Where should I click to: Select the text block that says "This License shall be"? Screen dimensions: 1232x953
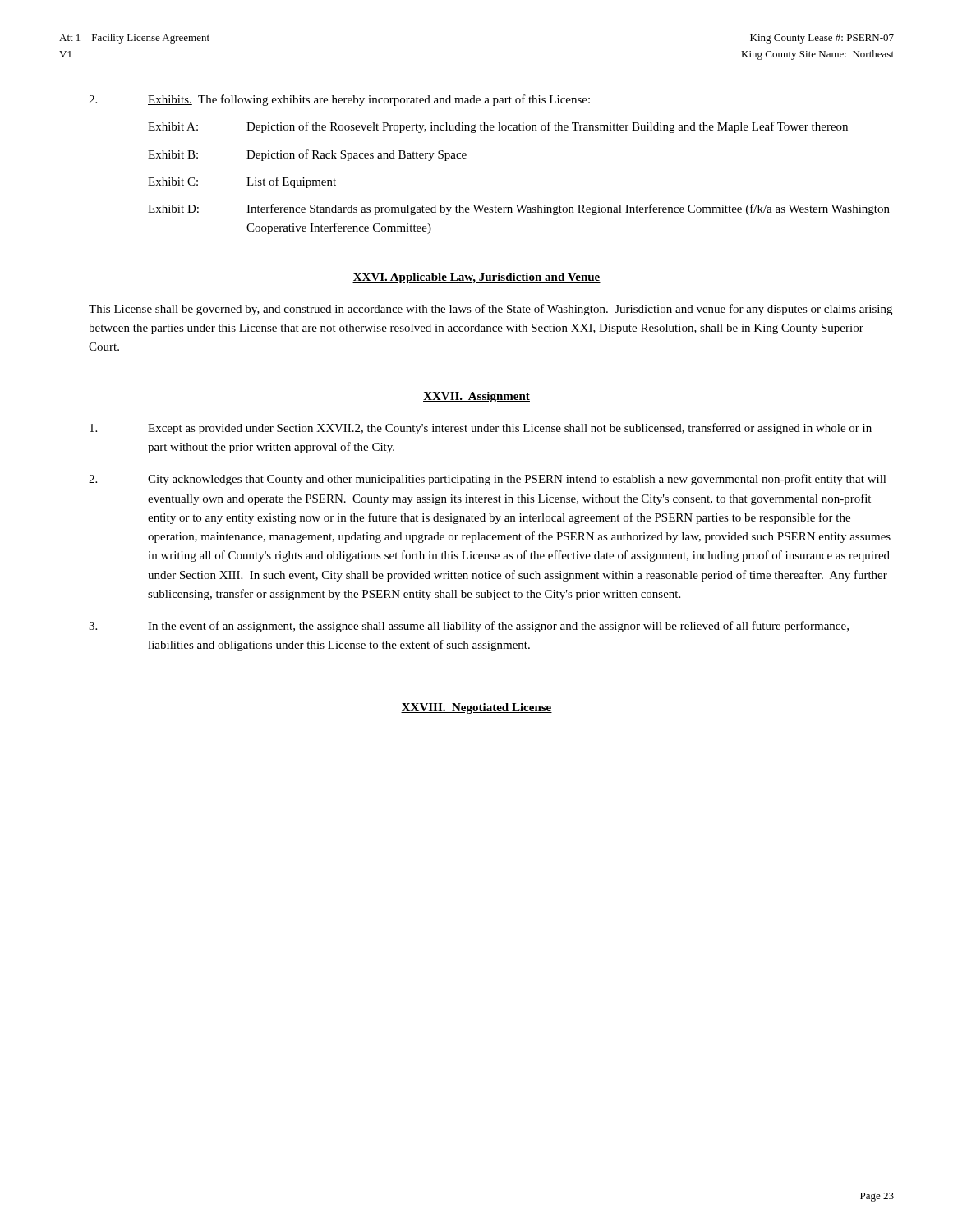point(491,328)
